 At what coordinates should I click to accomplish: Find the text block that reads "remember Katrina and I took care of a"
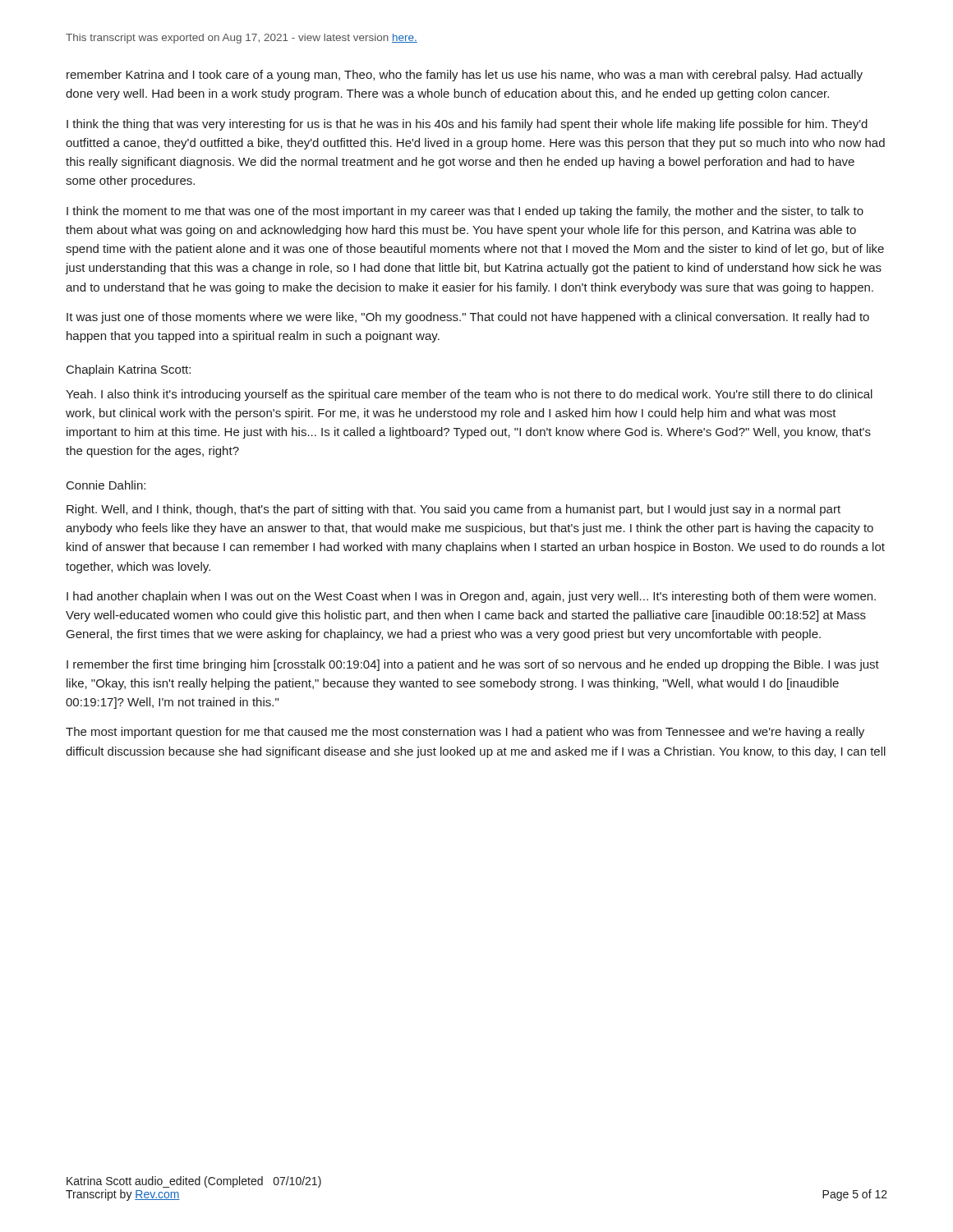click(476, 84)
